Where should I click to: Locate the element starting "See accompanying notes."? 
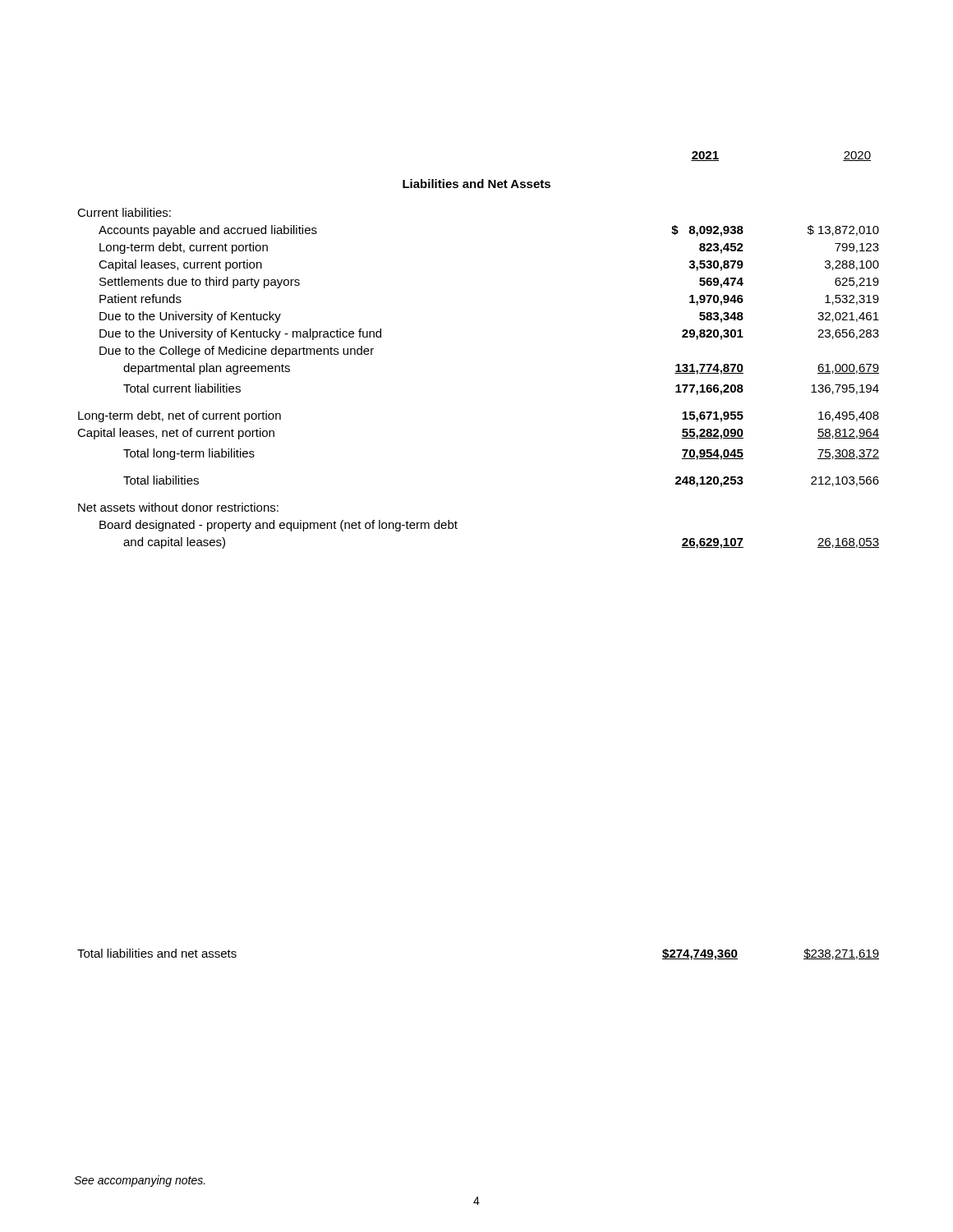coord(140,1180)
